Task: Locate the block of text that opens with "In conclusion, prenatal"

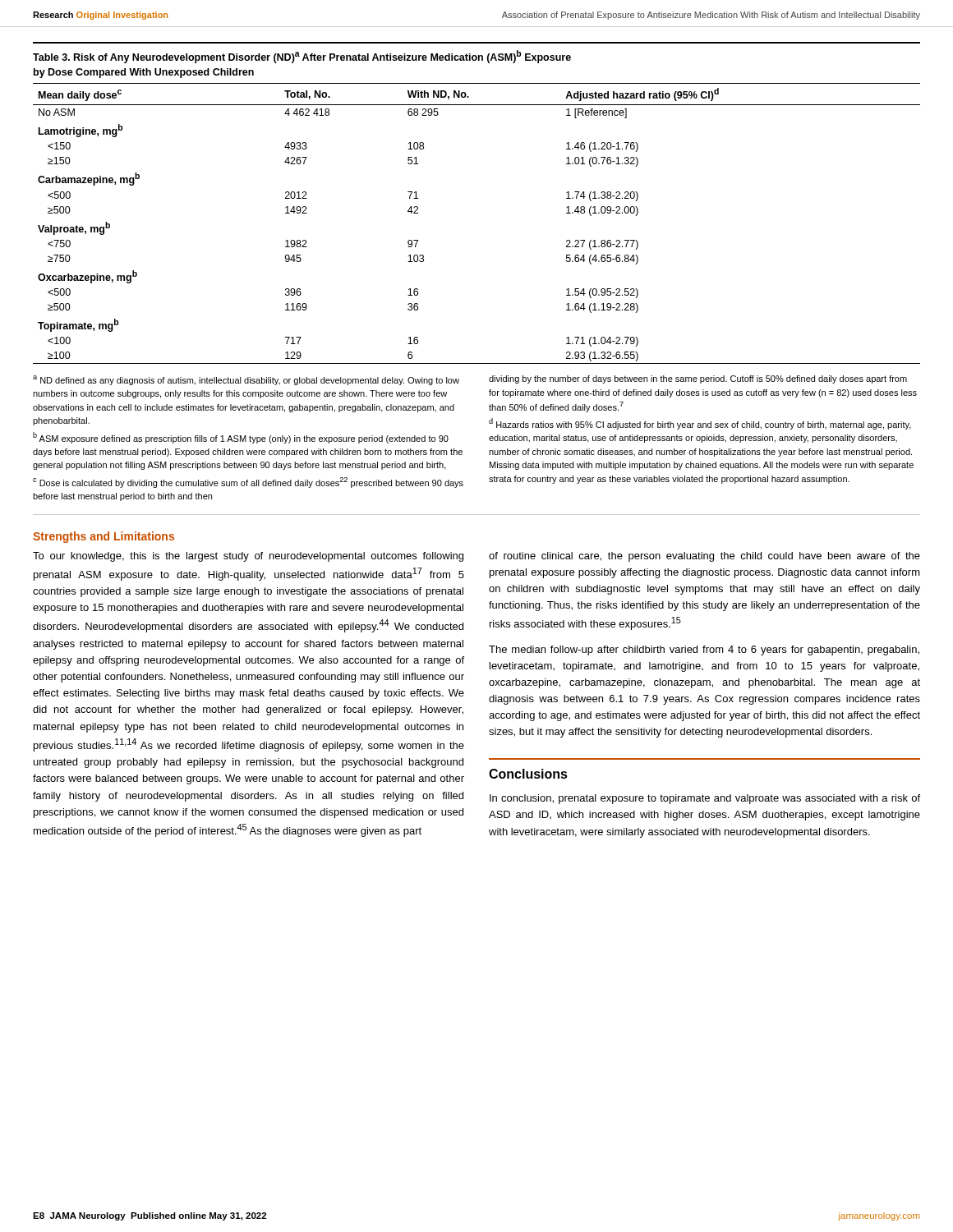Action: point(704,815)
